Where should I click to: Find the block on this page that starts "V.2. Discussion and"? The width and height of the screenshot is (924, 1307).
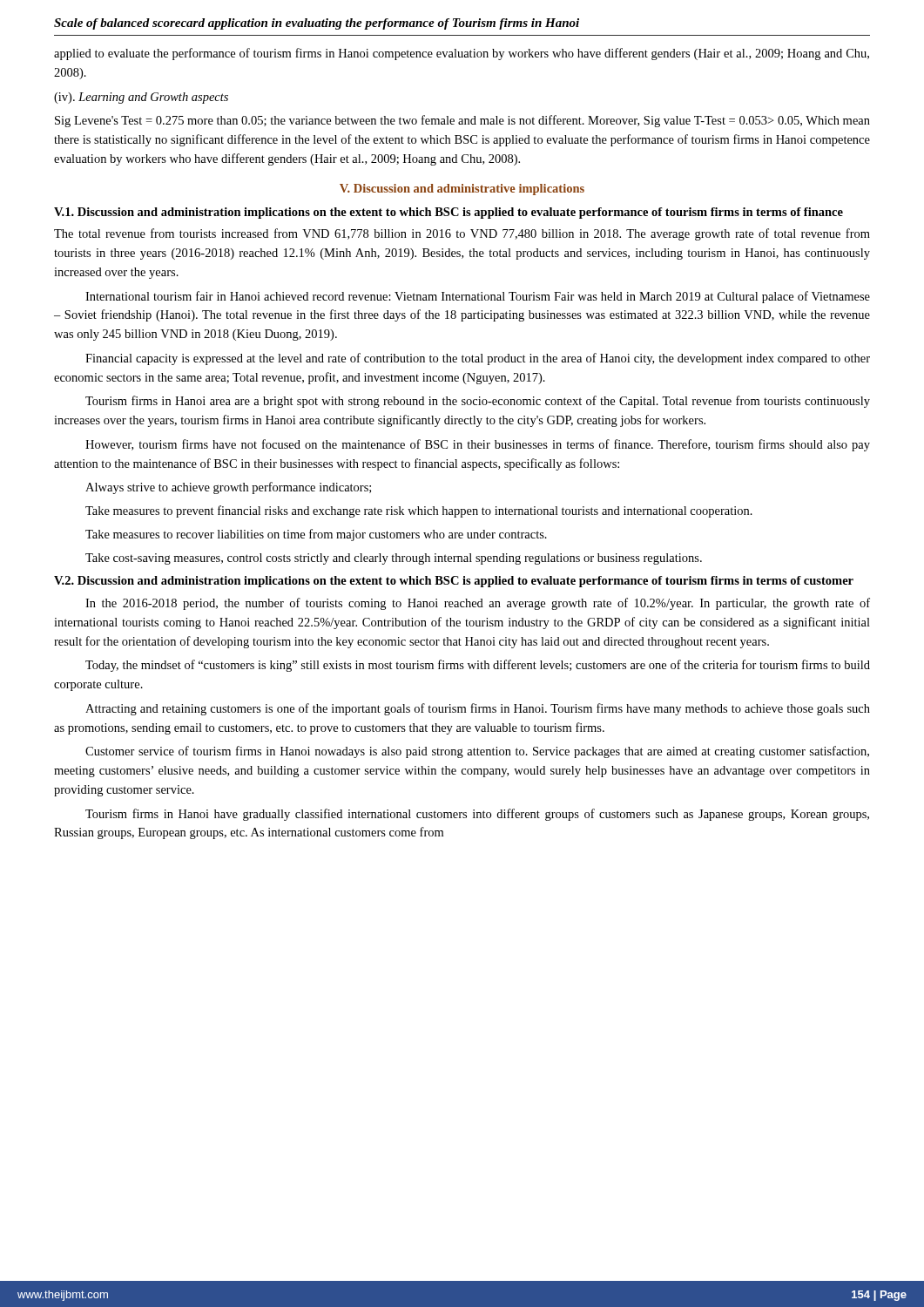tap(462, 581)
